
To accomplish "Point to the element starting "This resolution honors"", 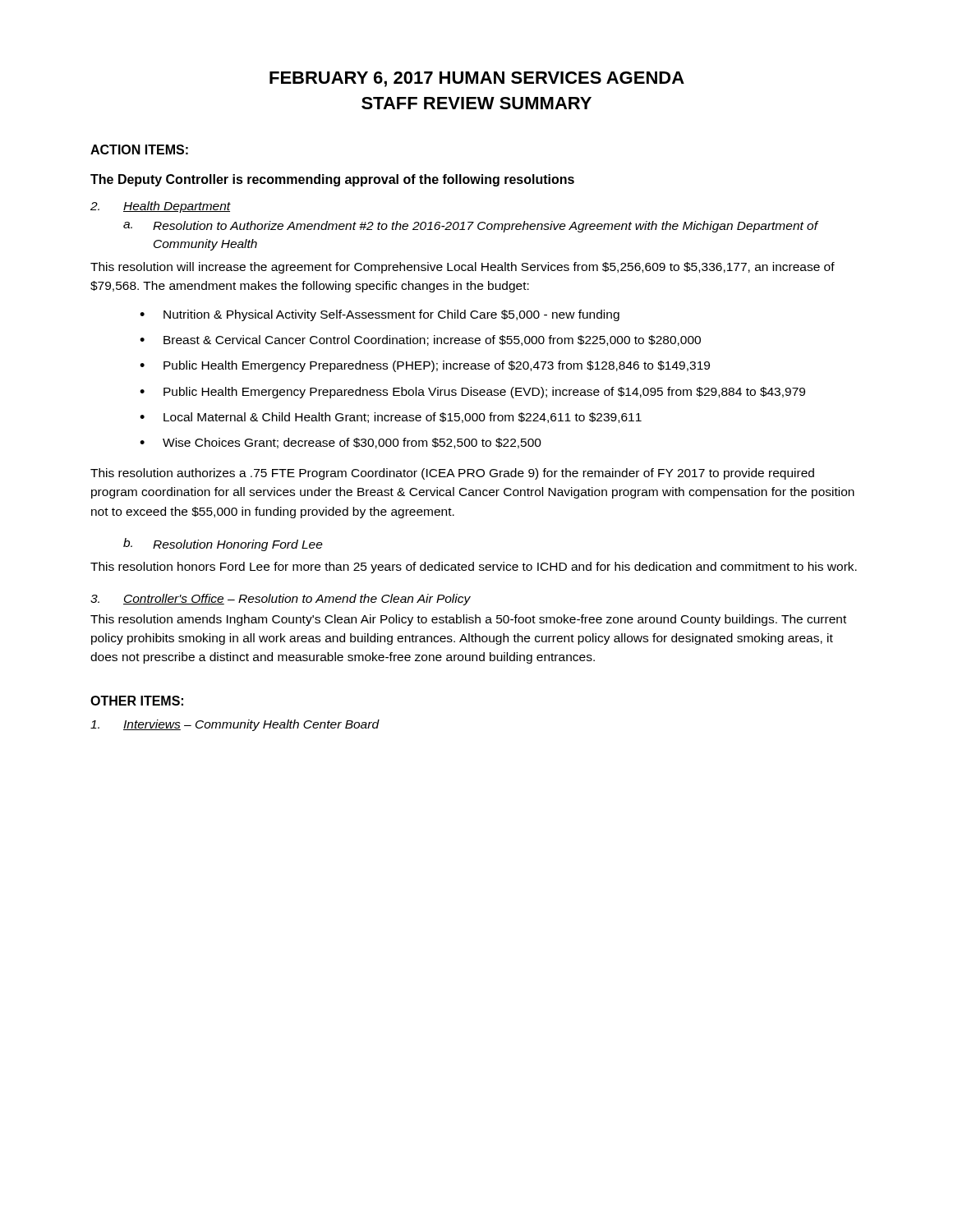I will coord(474,567).
